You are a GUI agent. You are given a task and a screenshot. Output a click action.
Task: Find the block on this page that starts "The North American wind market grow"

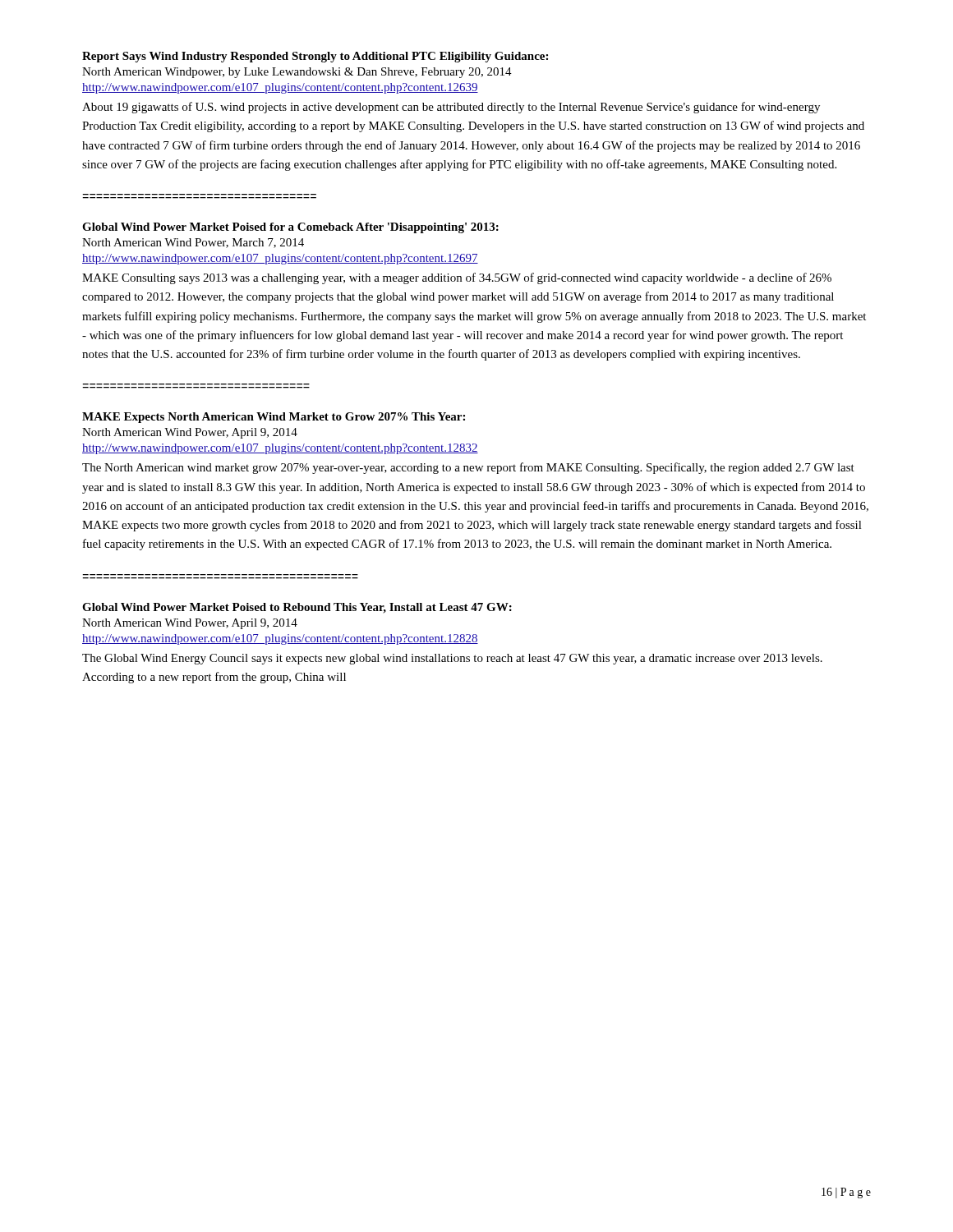476,506
